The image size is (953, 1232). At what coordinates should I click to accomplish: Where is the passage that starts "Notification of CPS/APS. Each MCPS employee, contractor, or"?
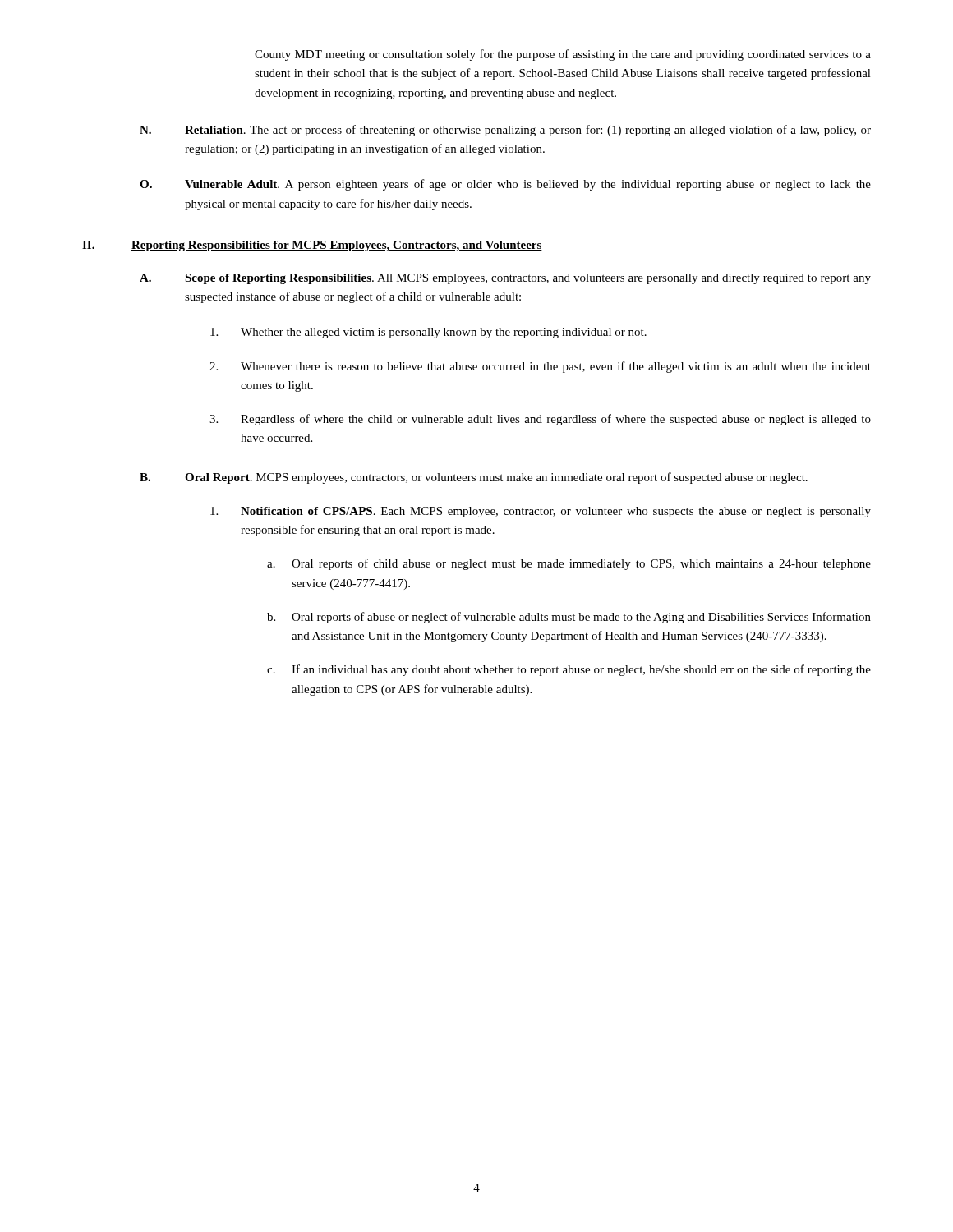[x=540, y=521]
